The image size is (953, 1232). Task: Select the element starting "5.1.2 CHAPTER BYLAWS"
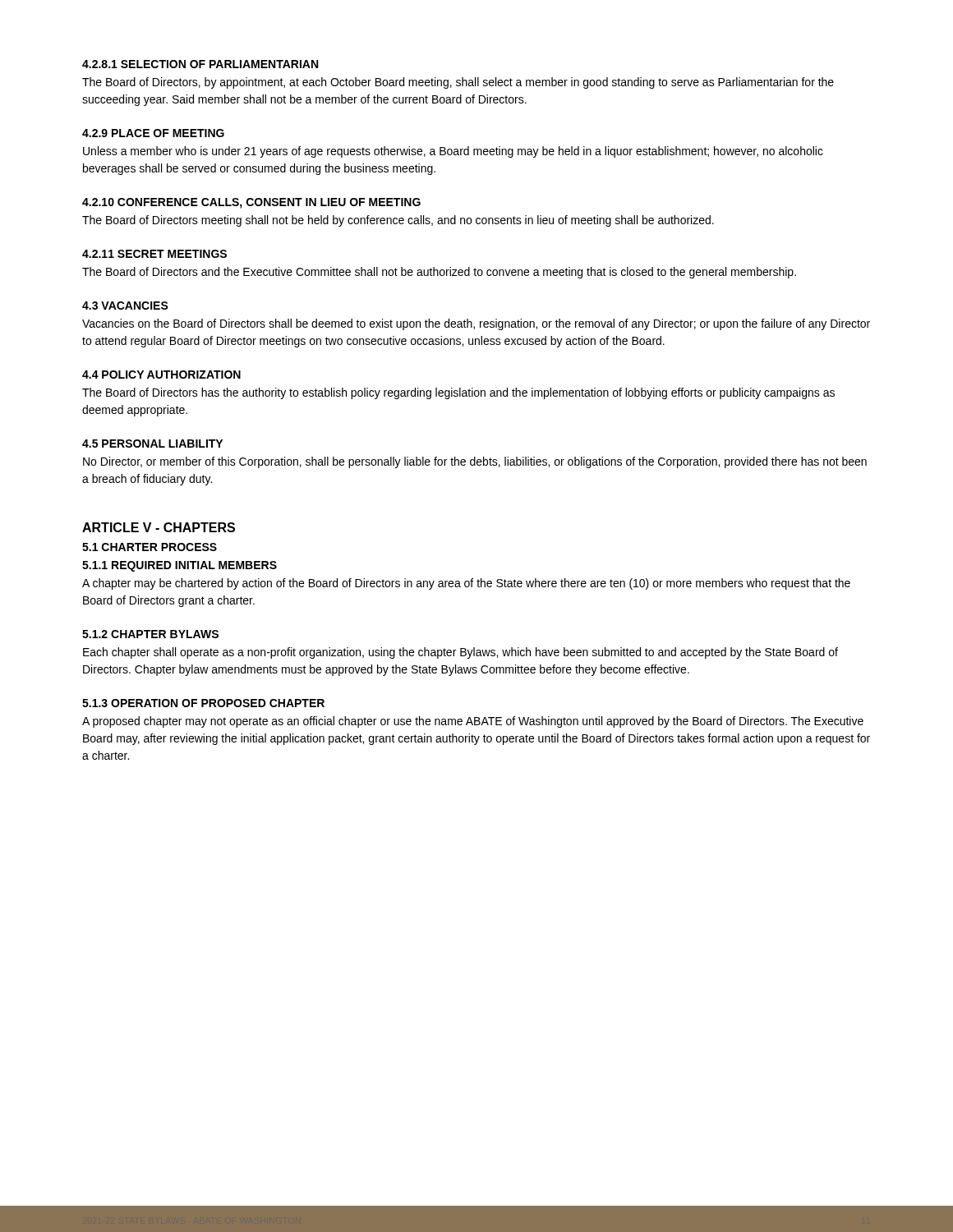coord(151,634)
